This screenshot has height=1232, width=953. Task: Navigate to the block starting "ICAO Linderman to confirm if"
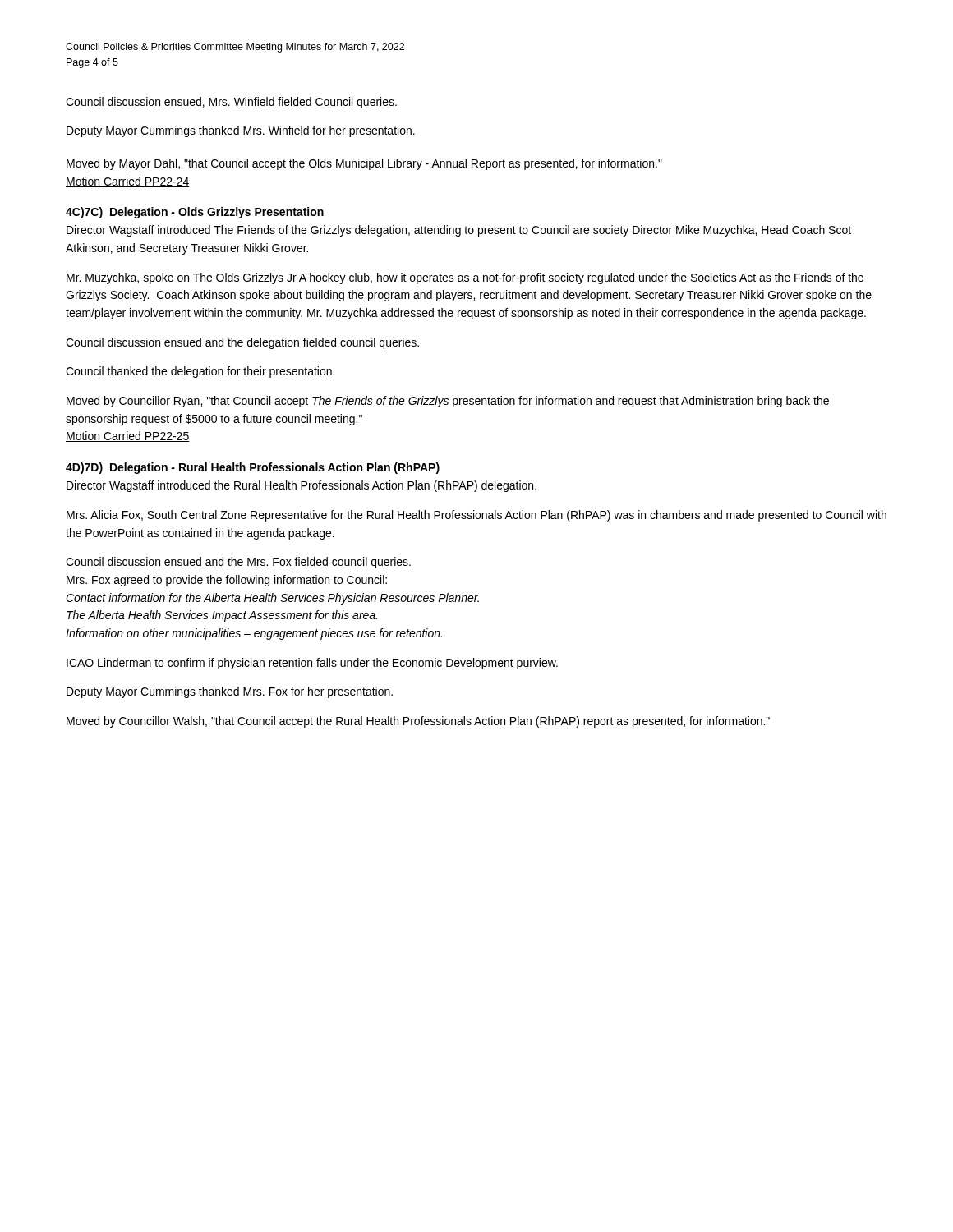(312, 663)
